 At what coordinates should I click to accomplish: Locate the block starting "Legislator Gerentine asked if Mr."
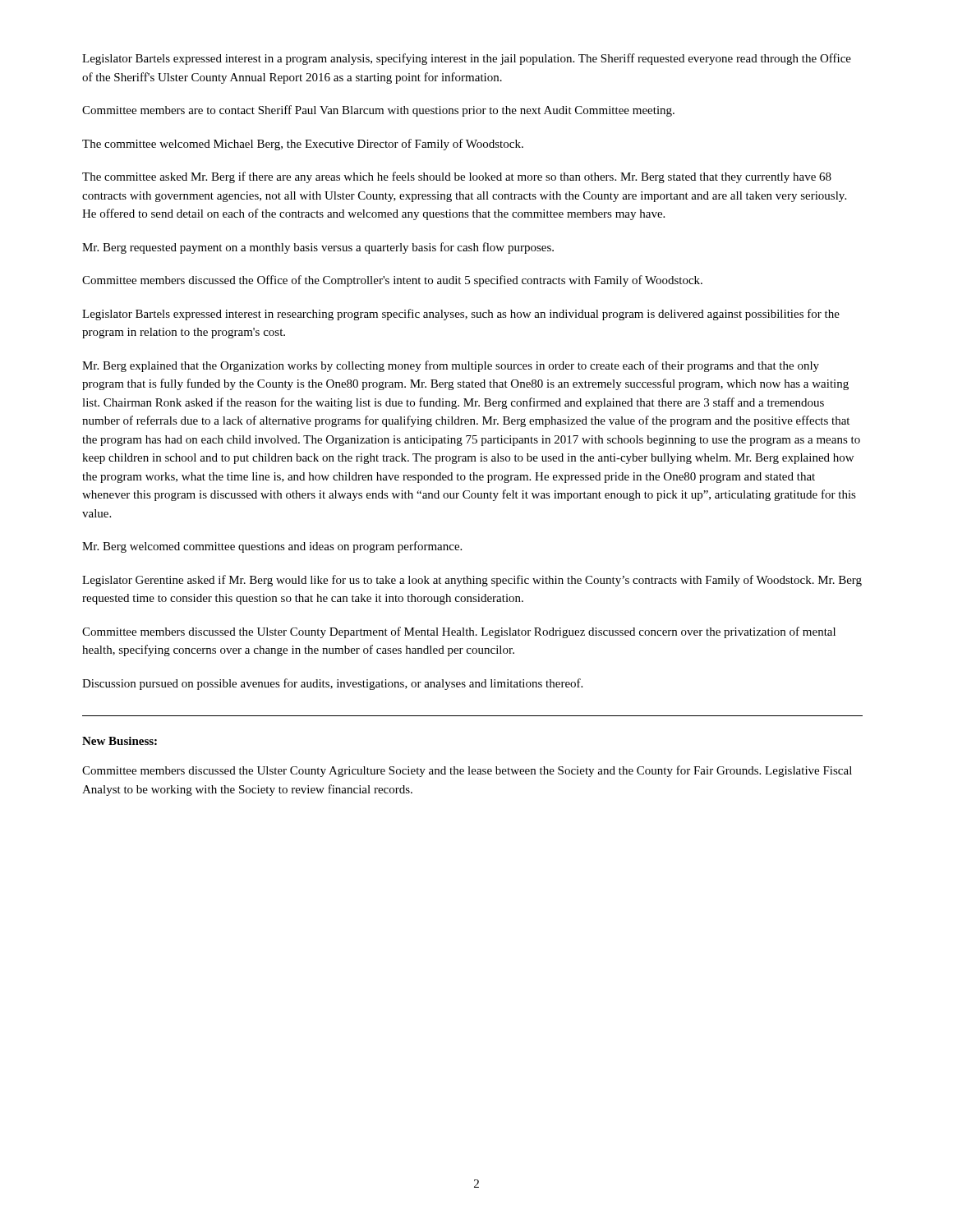tap(472, 589)
